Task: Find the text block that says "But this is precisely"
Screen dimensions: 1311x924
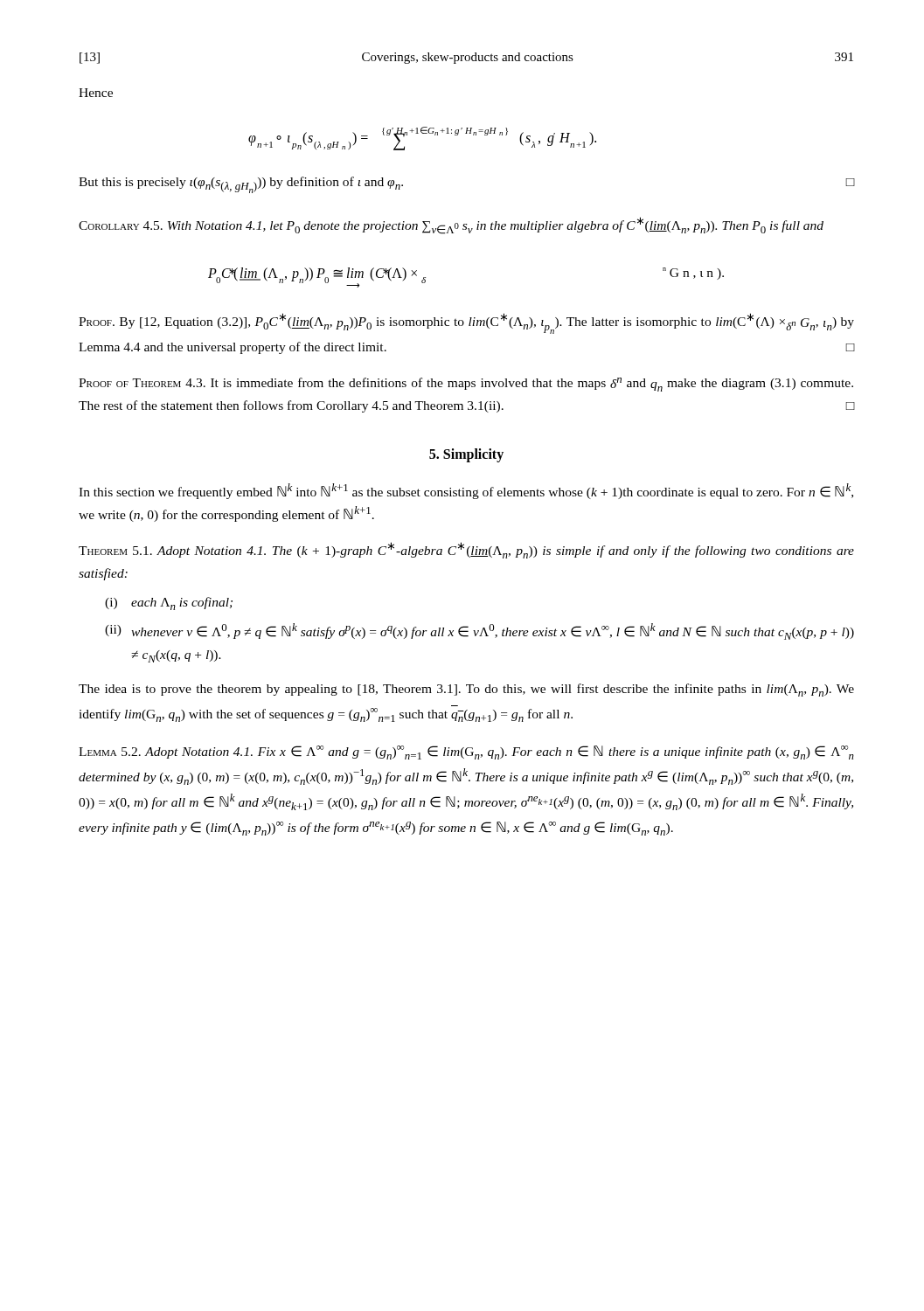Action: [x=247, y=185]
